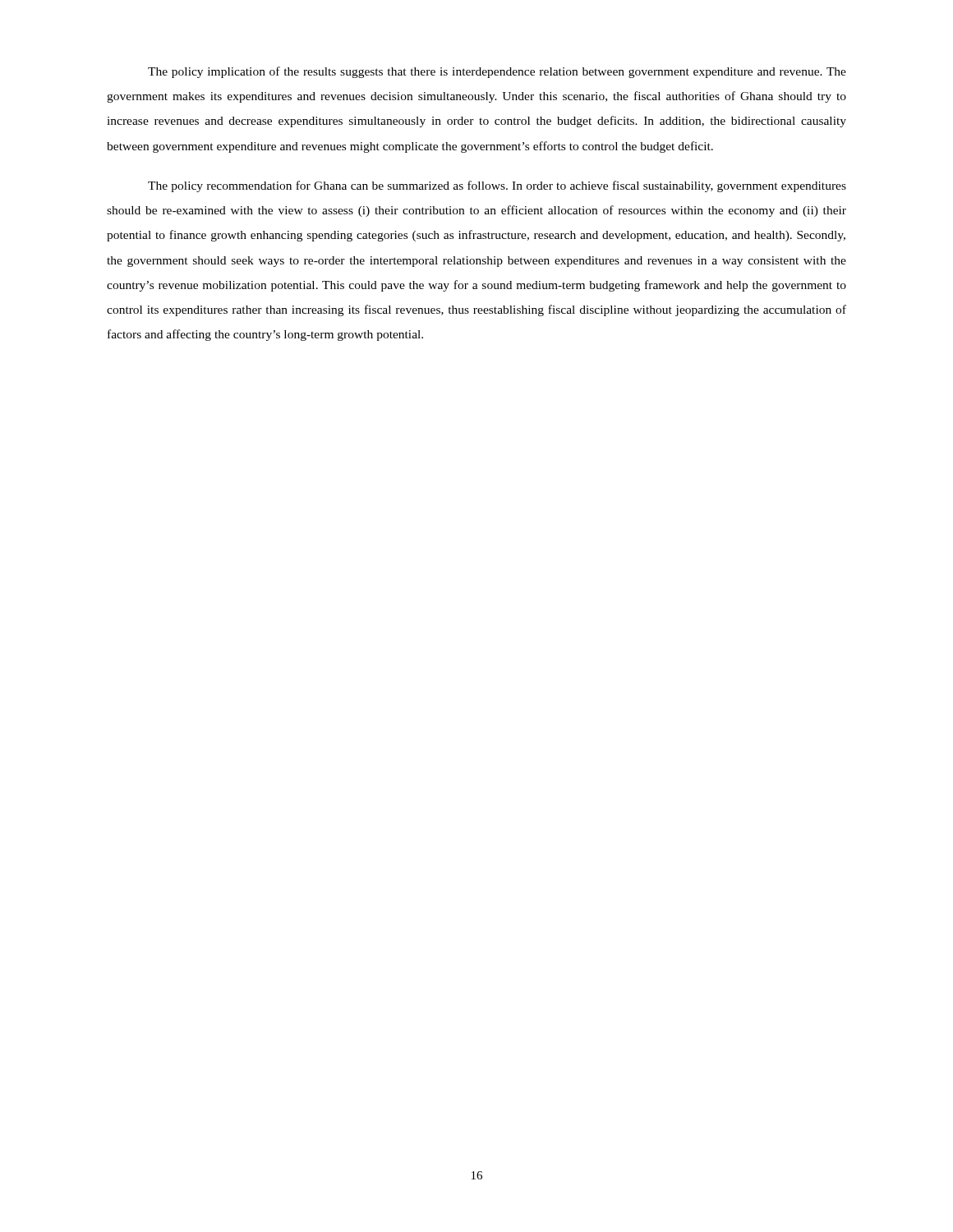Image resolution: width=953 pixels, height=1232 pixels.
Task: Find the text starting "The policy implication of the results"
Action: 476,108
